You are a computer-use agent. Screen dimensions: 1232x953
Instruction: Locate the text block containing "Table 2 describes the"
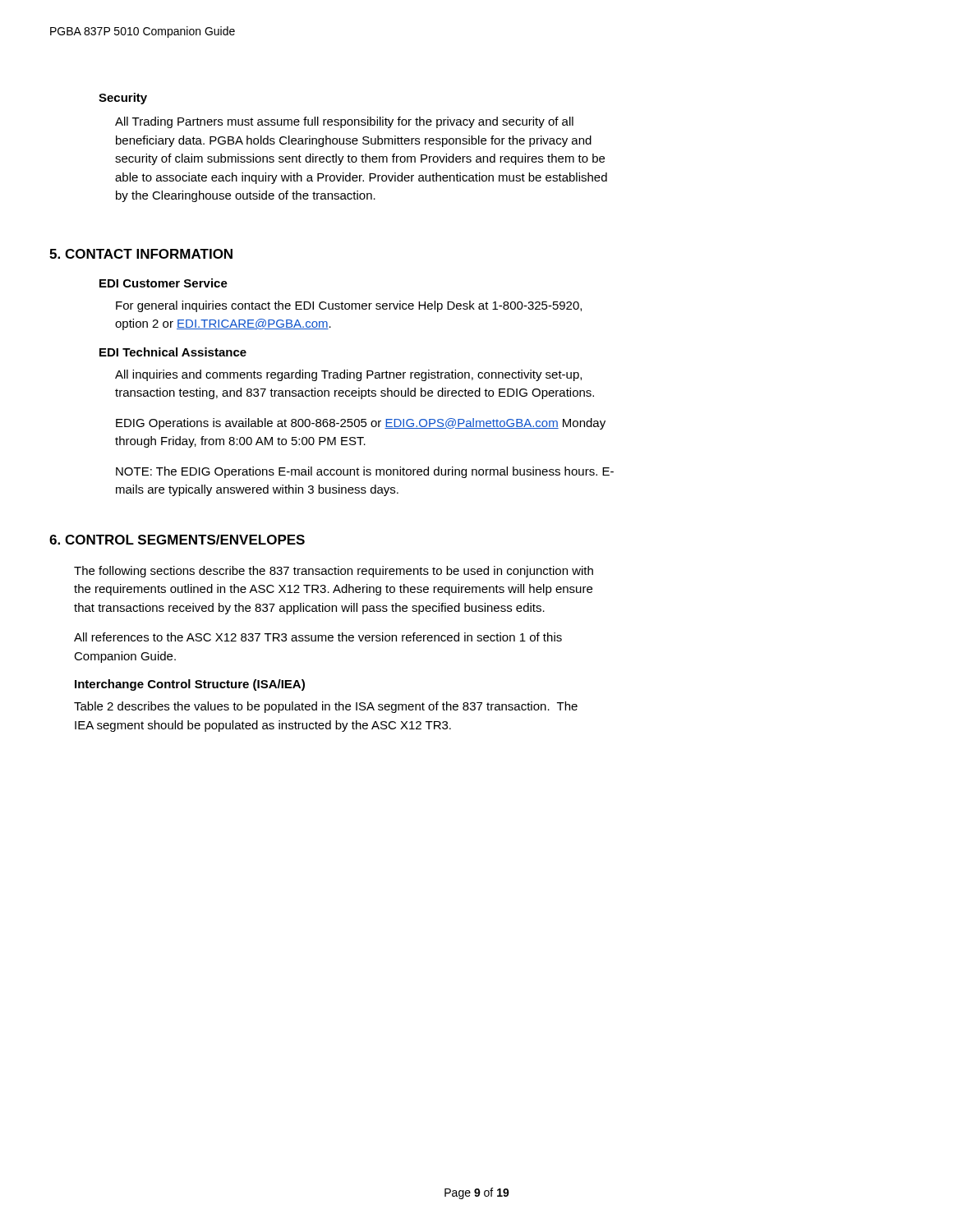point(326,715)
